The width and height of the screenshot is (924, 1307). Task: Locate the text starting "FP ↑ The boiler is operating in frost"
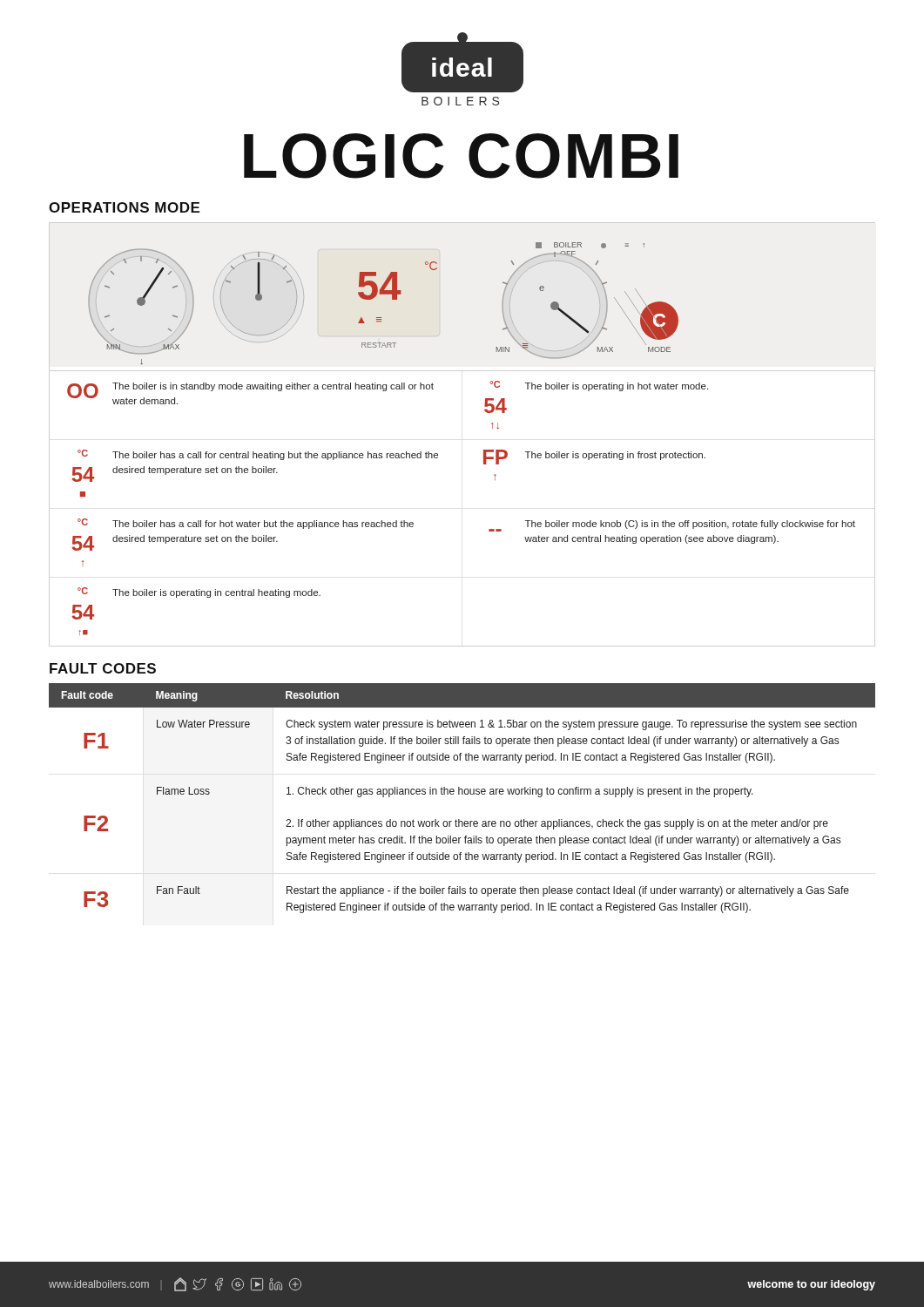(668, 464)
